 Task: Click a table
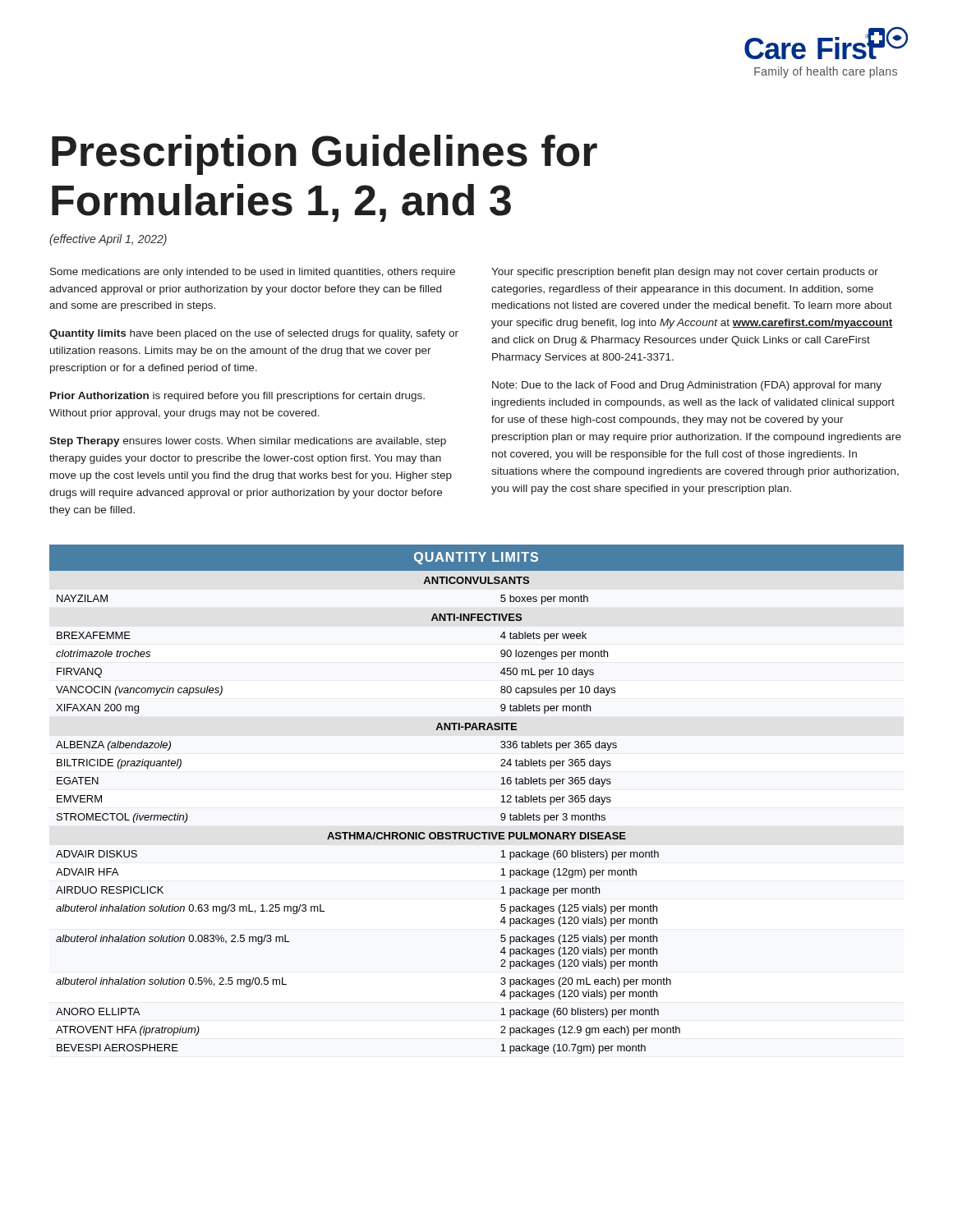[x=476, y=814]
